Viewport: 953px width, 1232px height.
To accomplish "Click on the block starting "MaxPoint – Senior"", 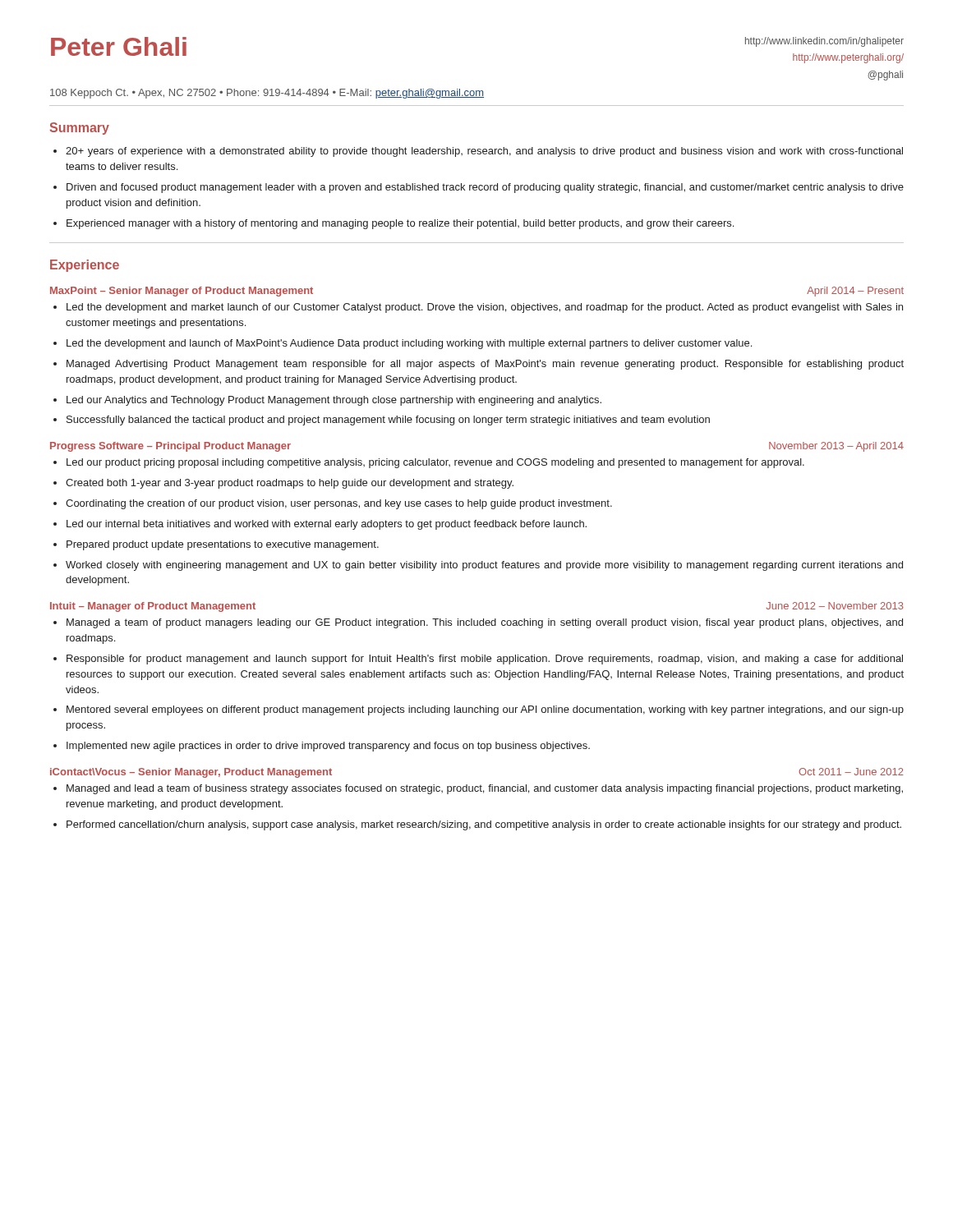I will [x=181, y=291].
